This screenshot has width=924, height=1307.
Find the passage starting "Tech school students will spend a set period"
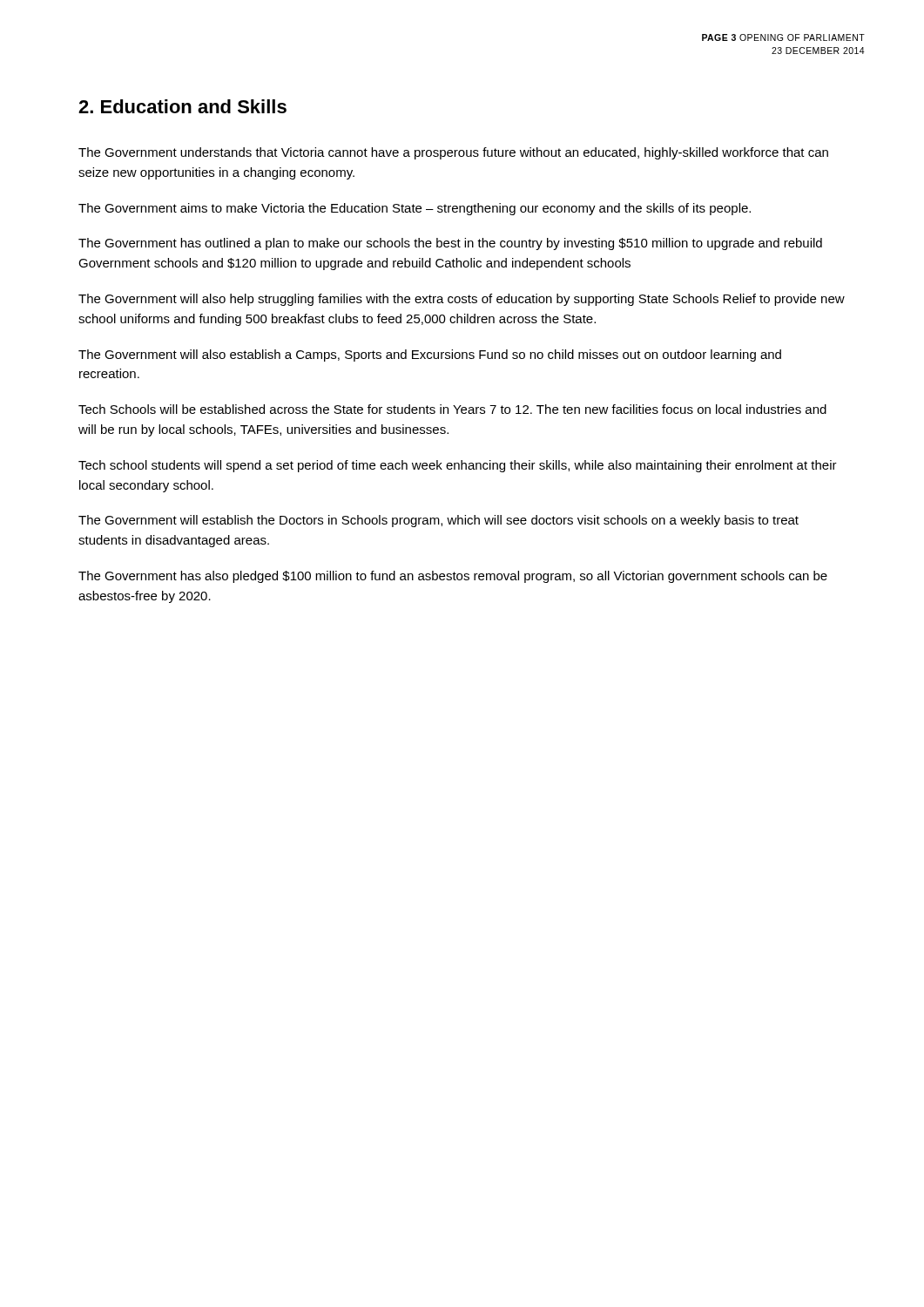coord(457,475)
